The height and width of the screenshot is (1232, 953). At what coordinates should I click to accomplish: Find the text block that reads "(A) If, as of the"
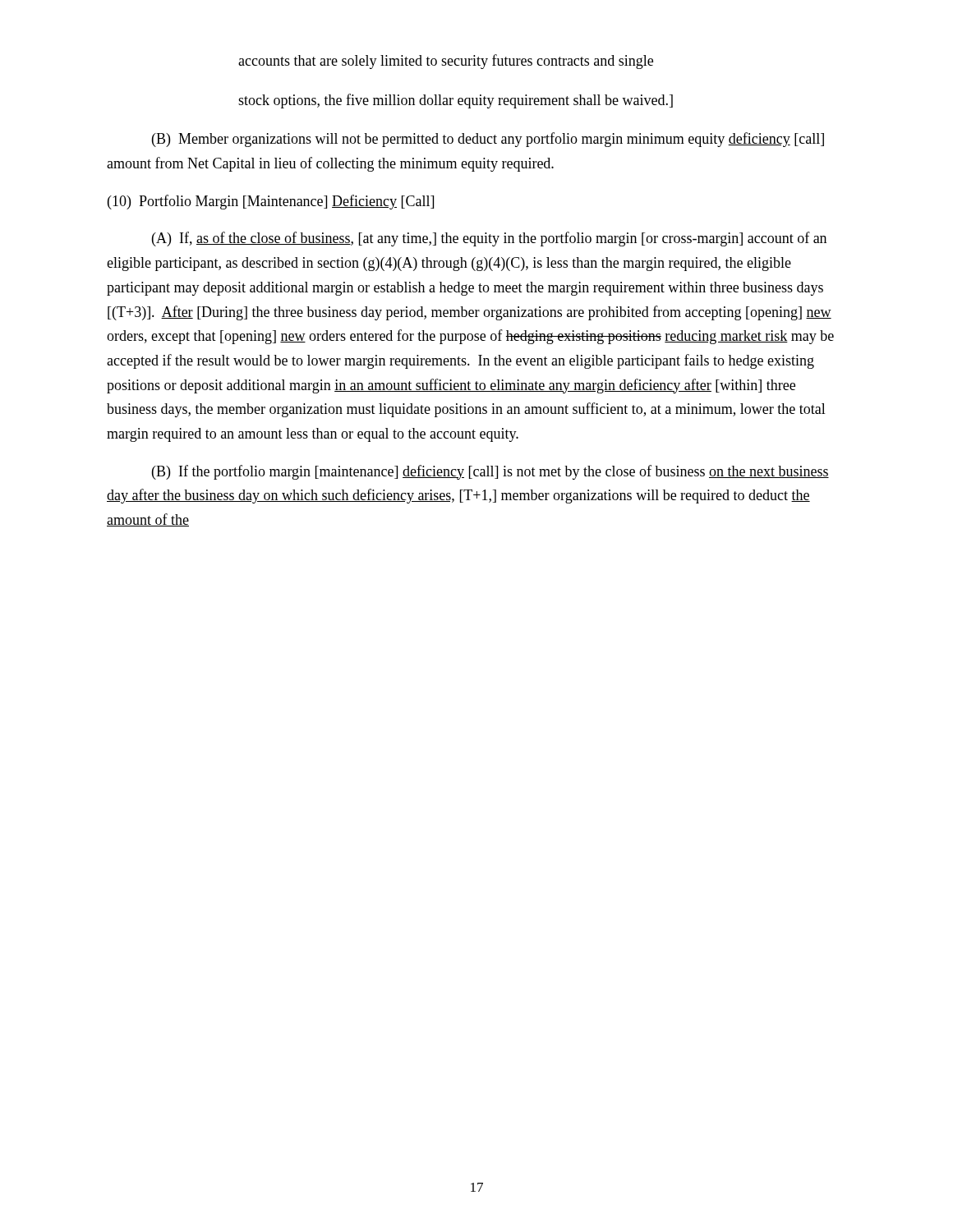point(476,337)
